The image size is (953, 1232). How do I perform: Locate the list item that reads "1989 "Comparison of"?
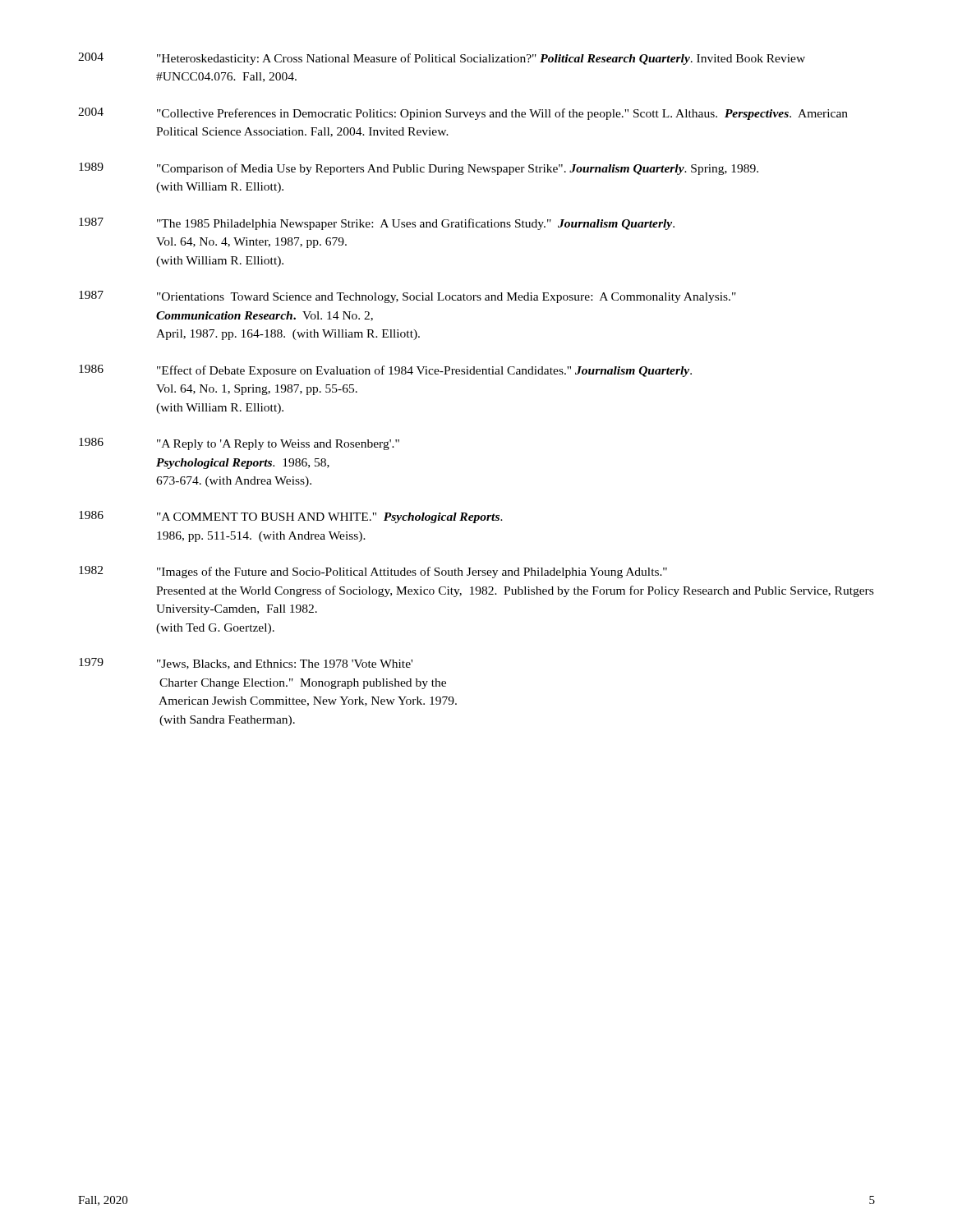point(476,178)
